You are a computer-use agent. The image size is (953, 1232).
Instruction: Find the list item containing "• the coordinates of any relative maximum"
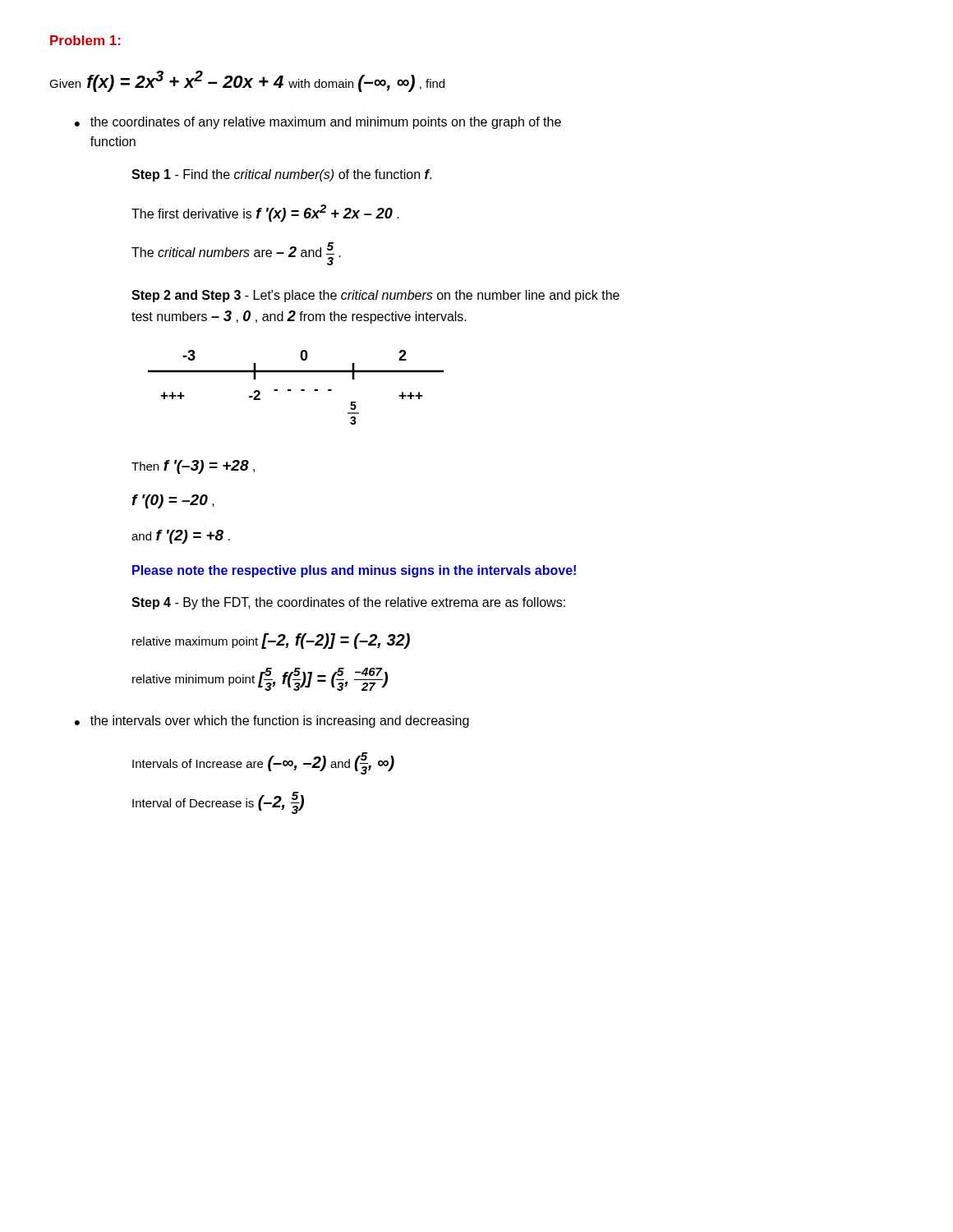pos(318,133)
